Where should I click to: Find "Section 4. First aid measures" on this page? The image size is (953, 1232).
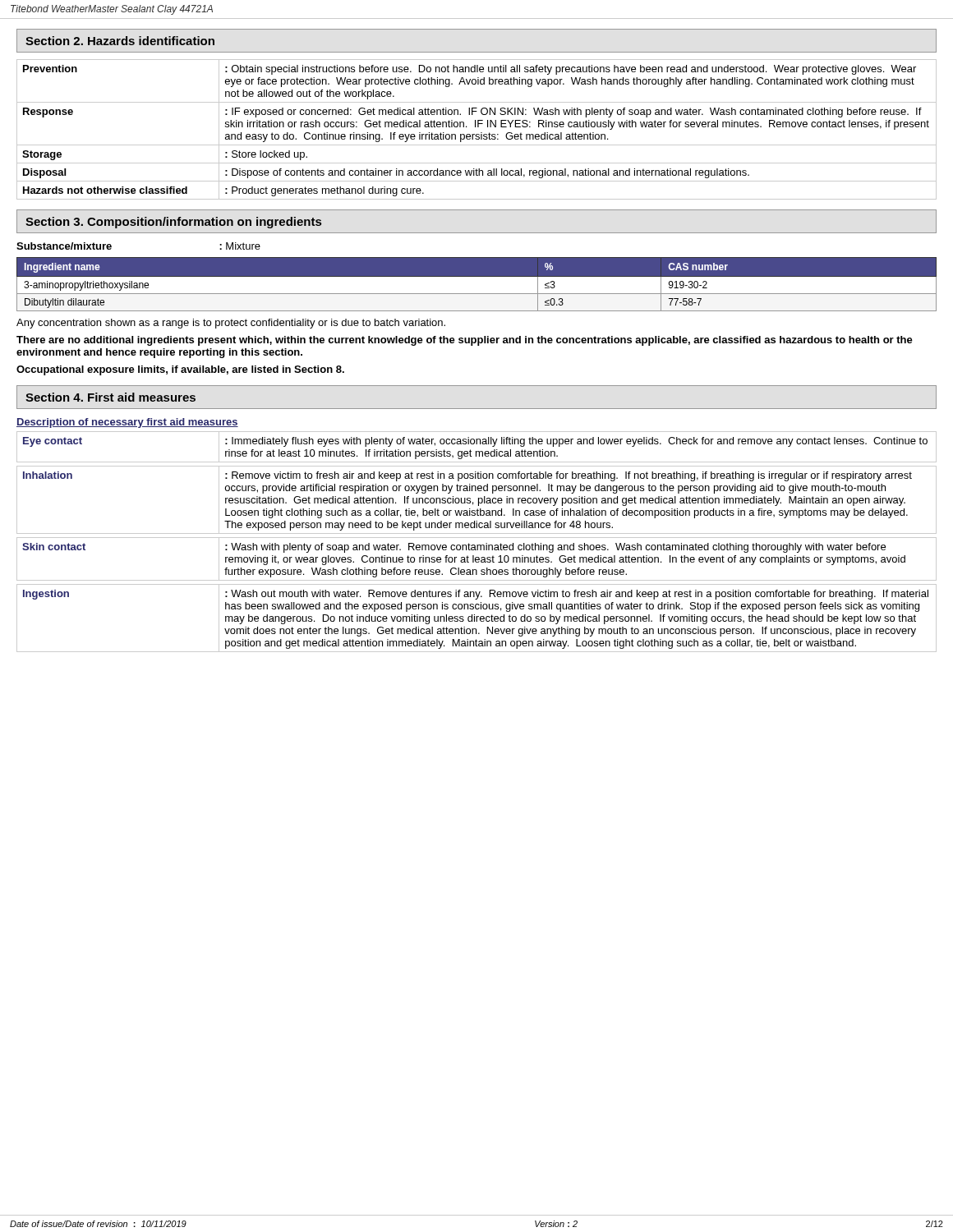click(111, 397)
